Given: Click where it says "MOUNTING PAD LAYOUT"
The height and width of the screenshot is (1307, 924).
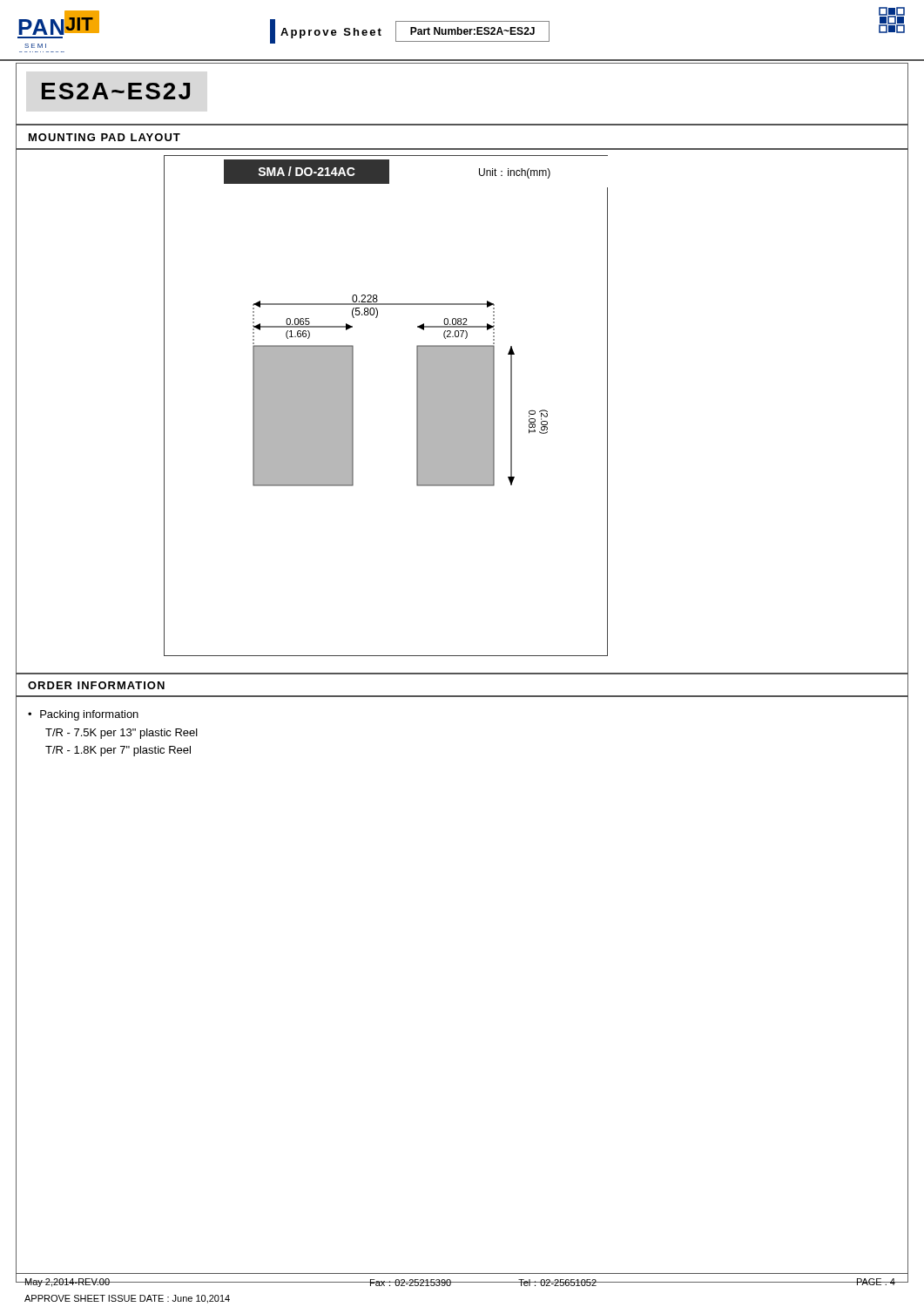Looking at the screenshot, I should pyautogui.click(x=104, y=137).
